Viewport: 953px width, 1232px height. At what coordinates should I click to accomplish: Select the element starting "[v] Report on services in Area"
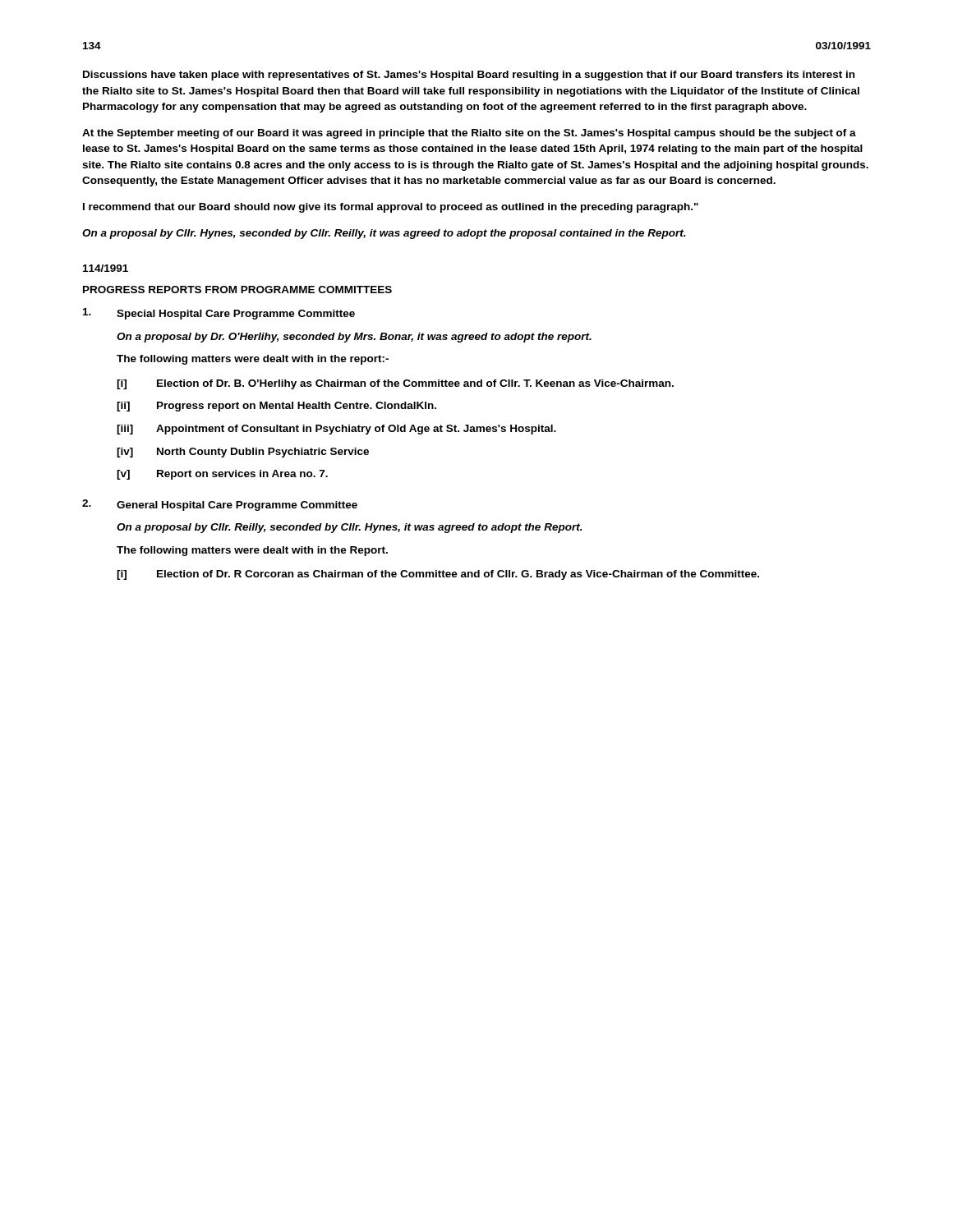click(x=222, y=475)
